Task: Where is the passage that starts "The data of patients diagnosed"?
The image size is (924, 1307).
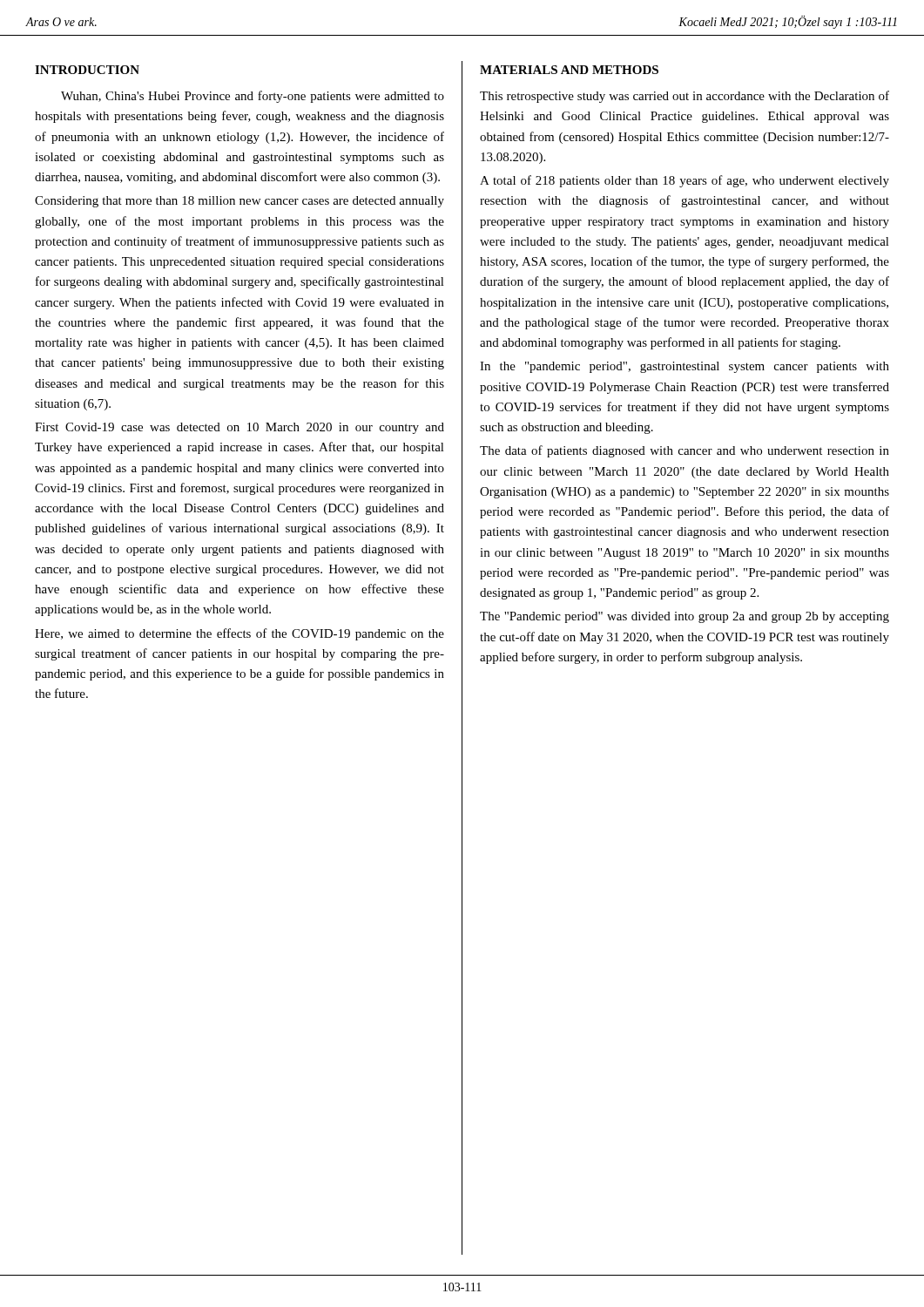Action: click(x=684, y=522)
